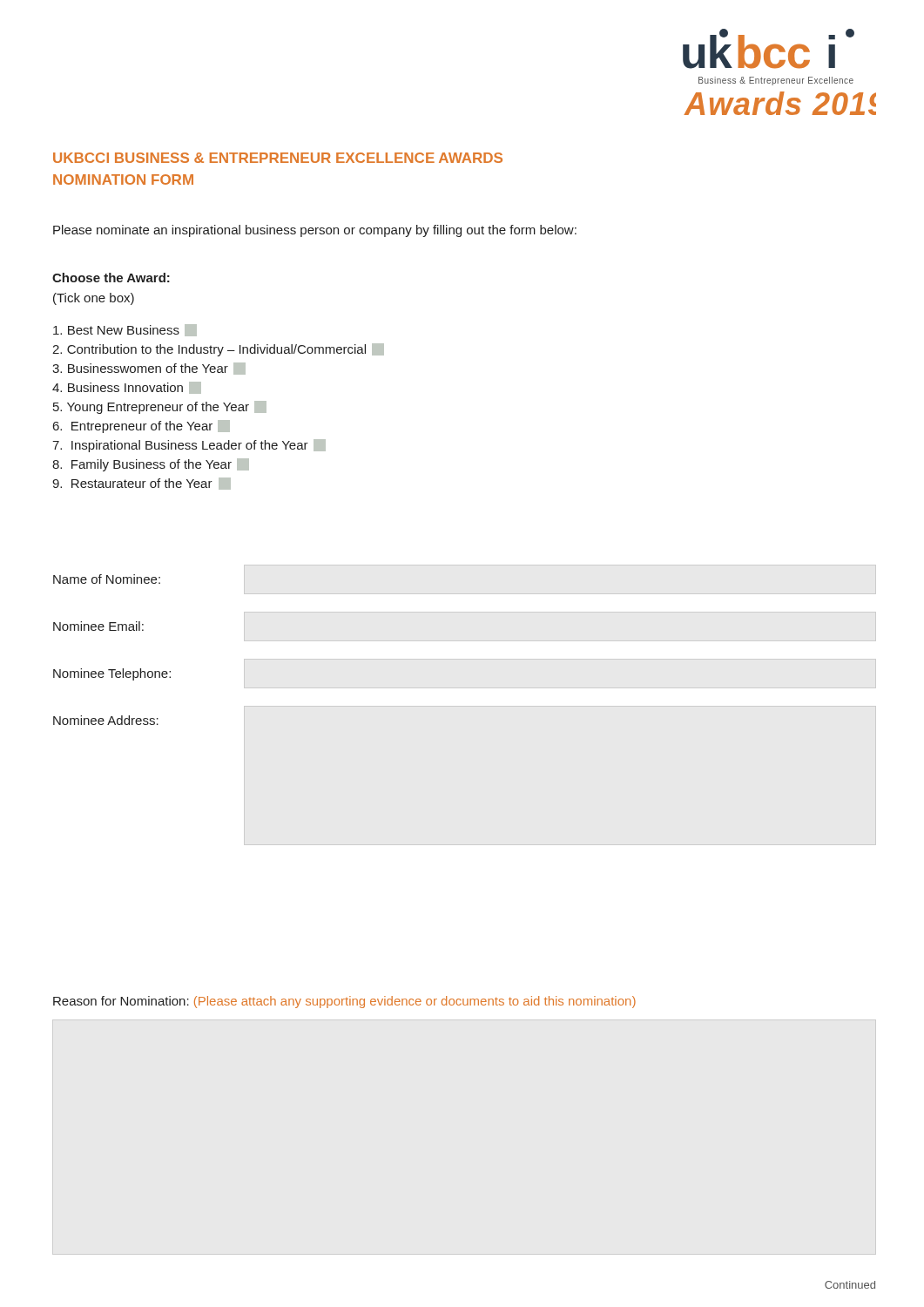924x1307 pixels.
Task: Click on the list item with the text "2. Contribution to the Industry"
Action: click(x=218, y=349)
